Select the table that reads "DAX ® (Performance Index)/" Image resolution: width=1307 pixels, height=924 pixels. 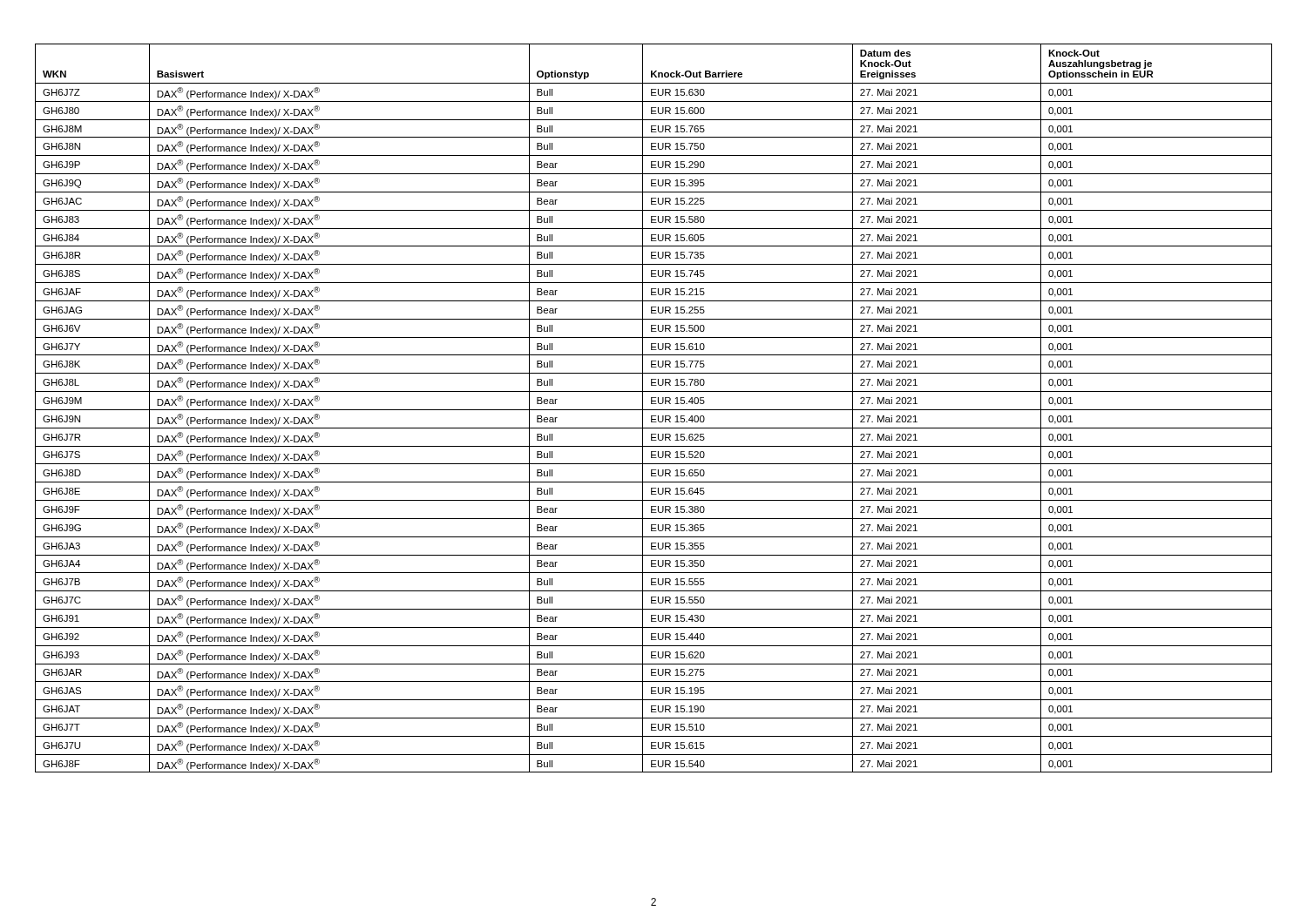point(654,408)
